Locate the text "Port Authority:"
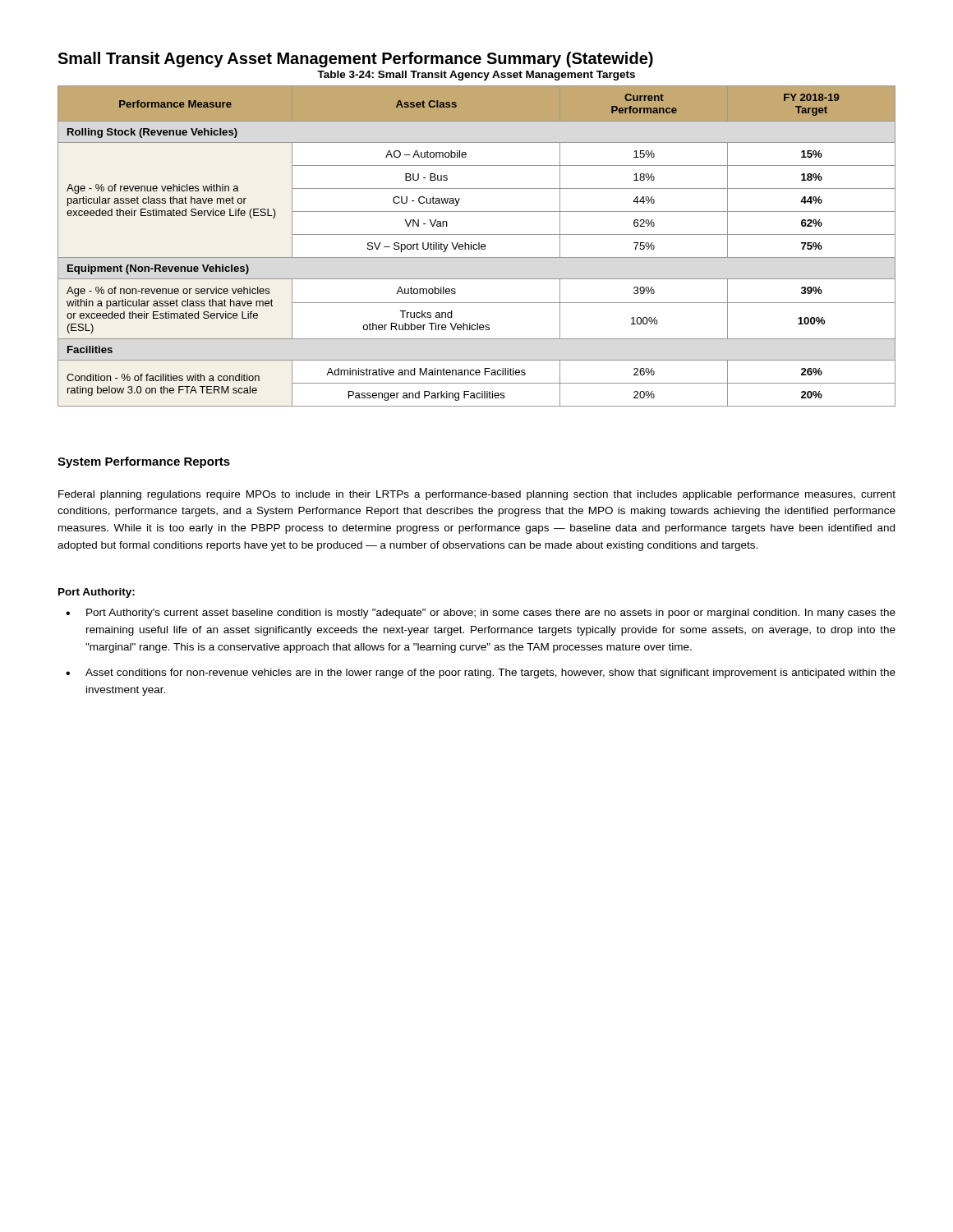Image resolution: width=953 pixels, height=1232 pixels. coord(96,592)
